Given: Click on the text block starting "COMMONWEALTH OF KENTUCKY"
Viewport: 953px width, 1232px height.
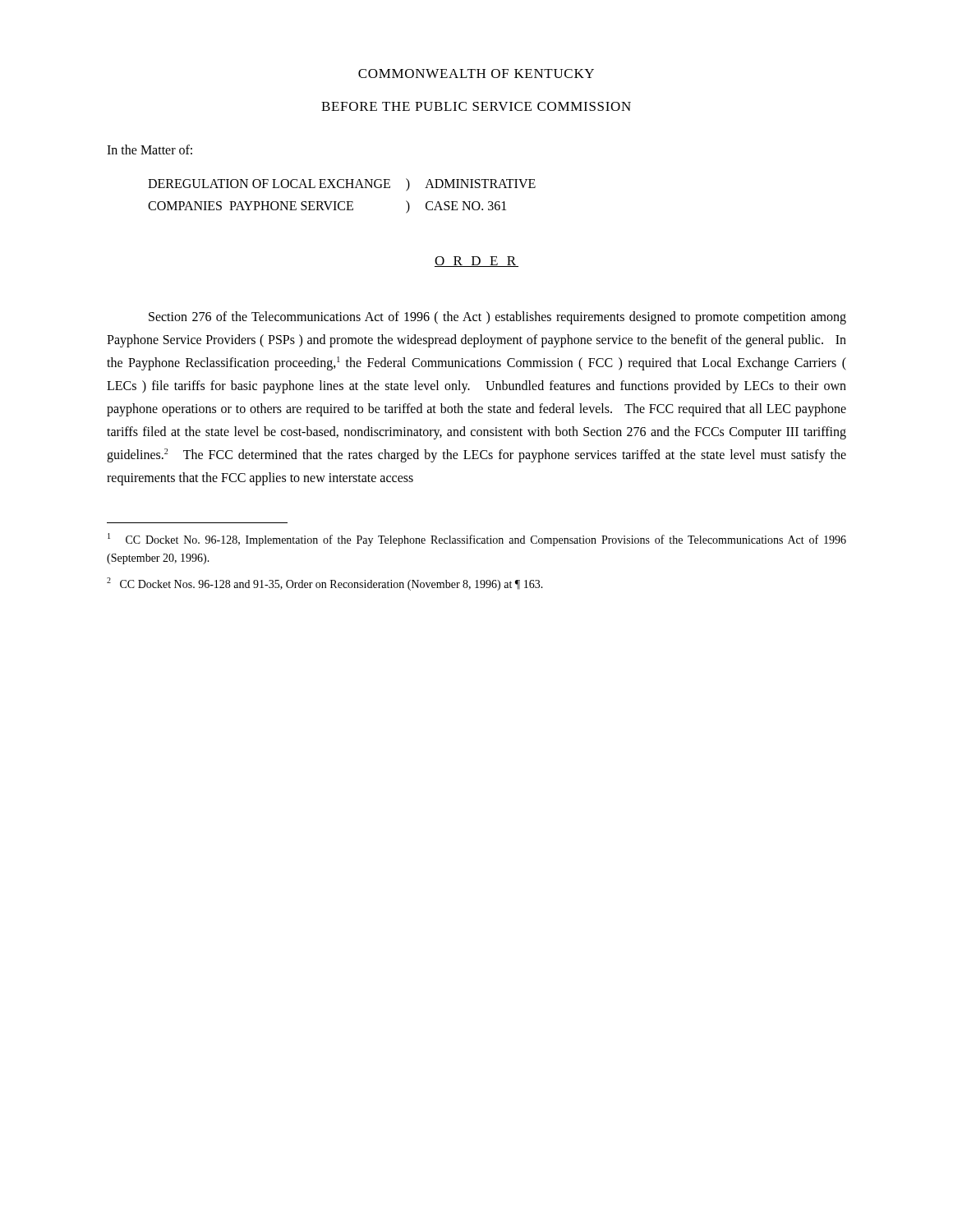Looking at the screenshot, I should [476, 73].
